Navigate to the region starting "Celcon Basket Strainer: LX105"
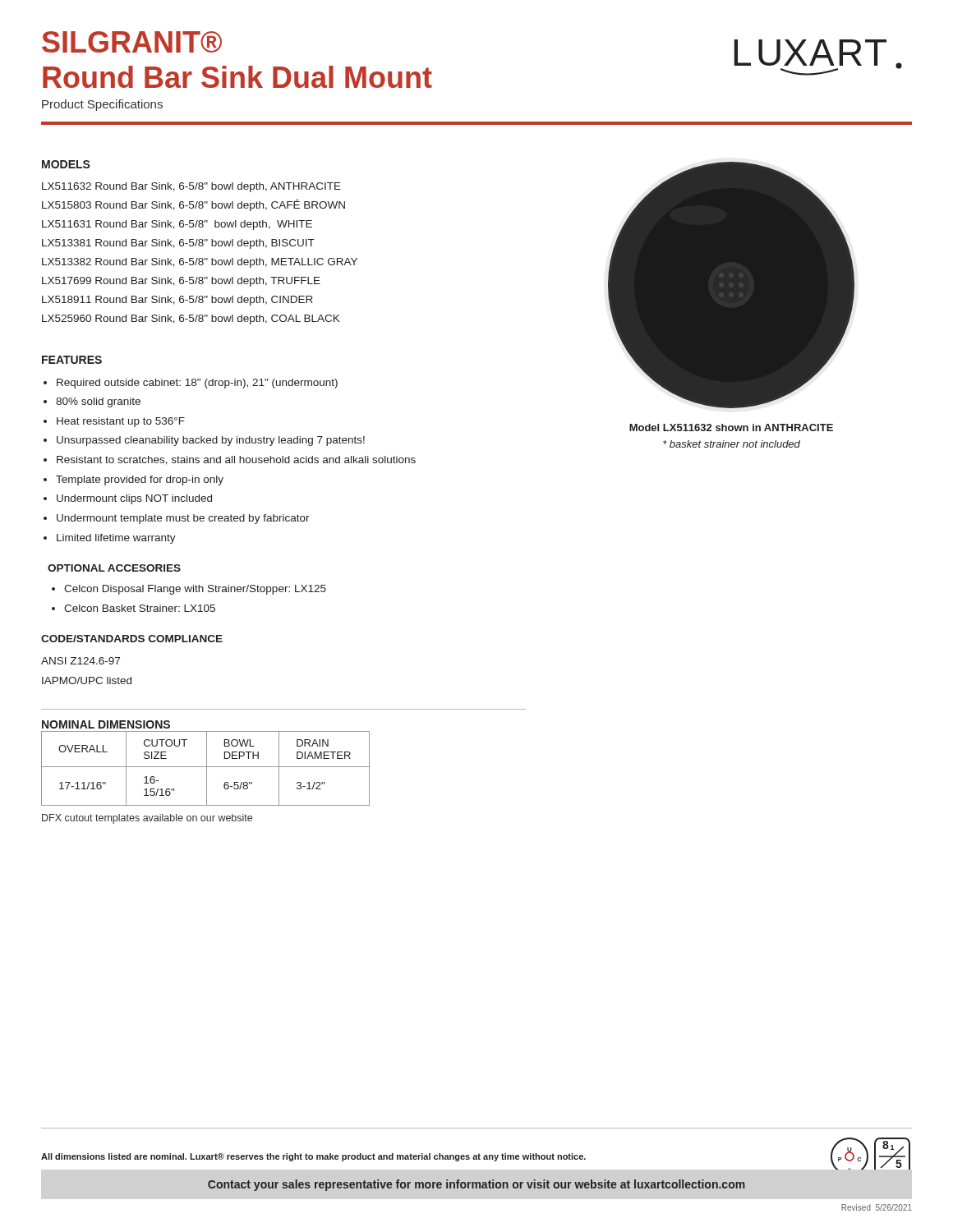953x1232 pixels. 140,608
